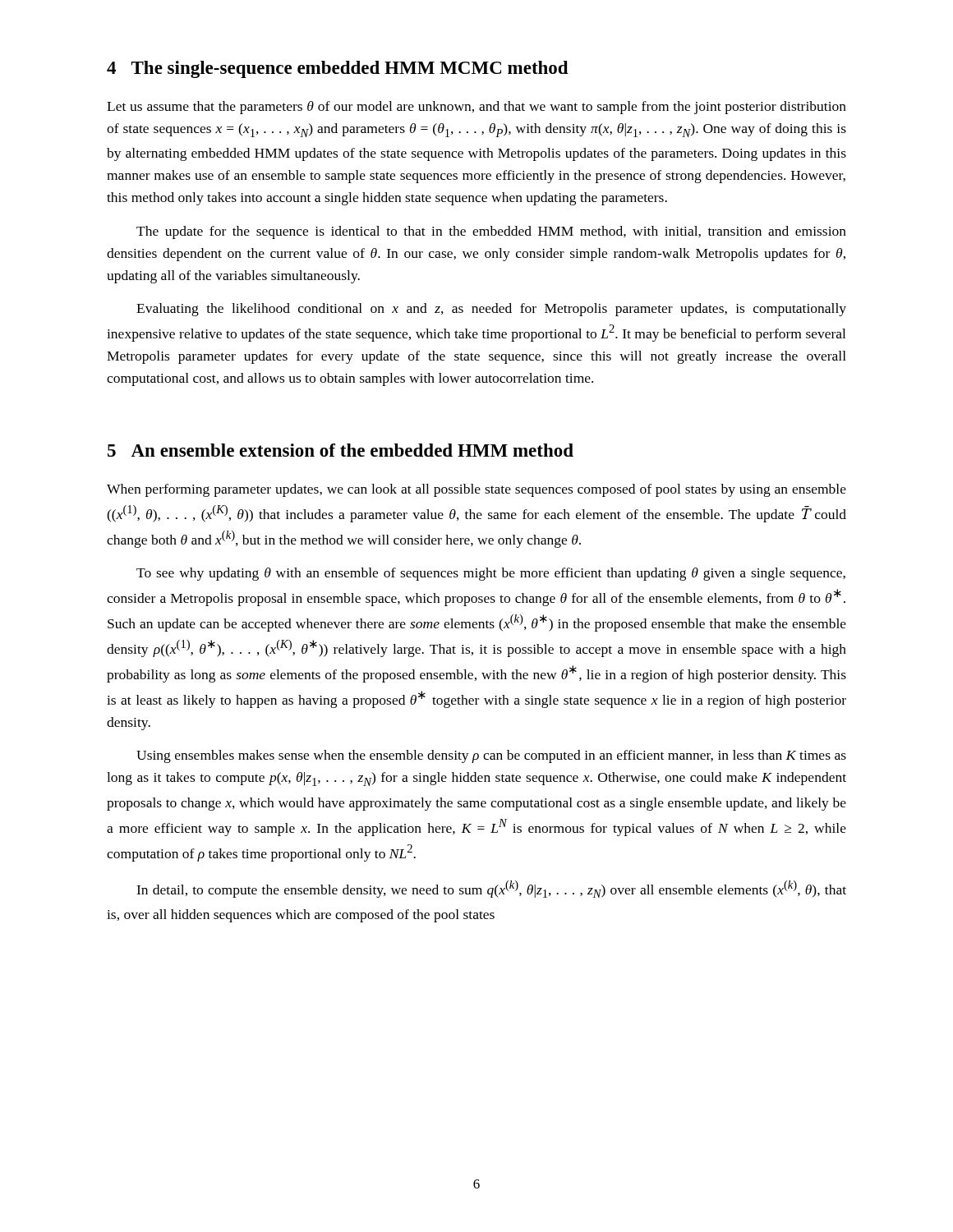Click the passage that begins "The update for the sequence is"
Screen dimensions: 1232x953
point(476,253)
